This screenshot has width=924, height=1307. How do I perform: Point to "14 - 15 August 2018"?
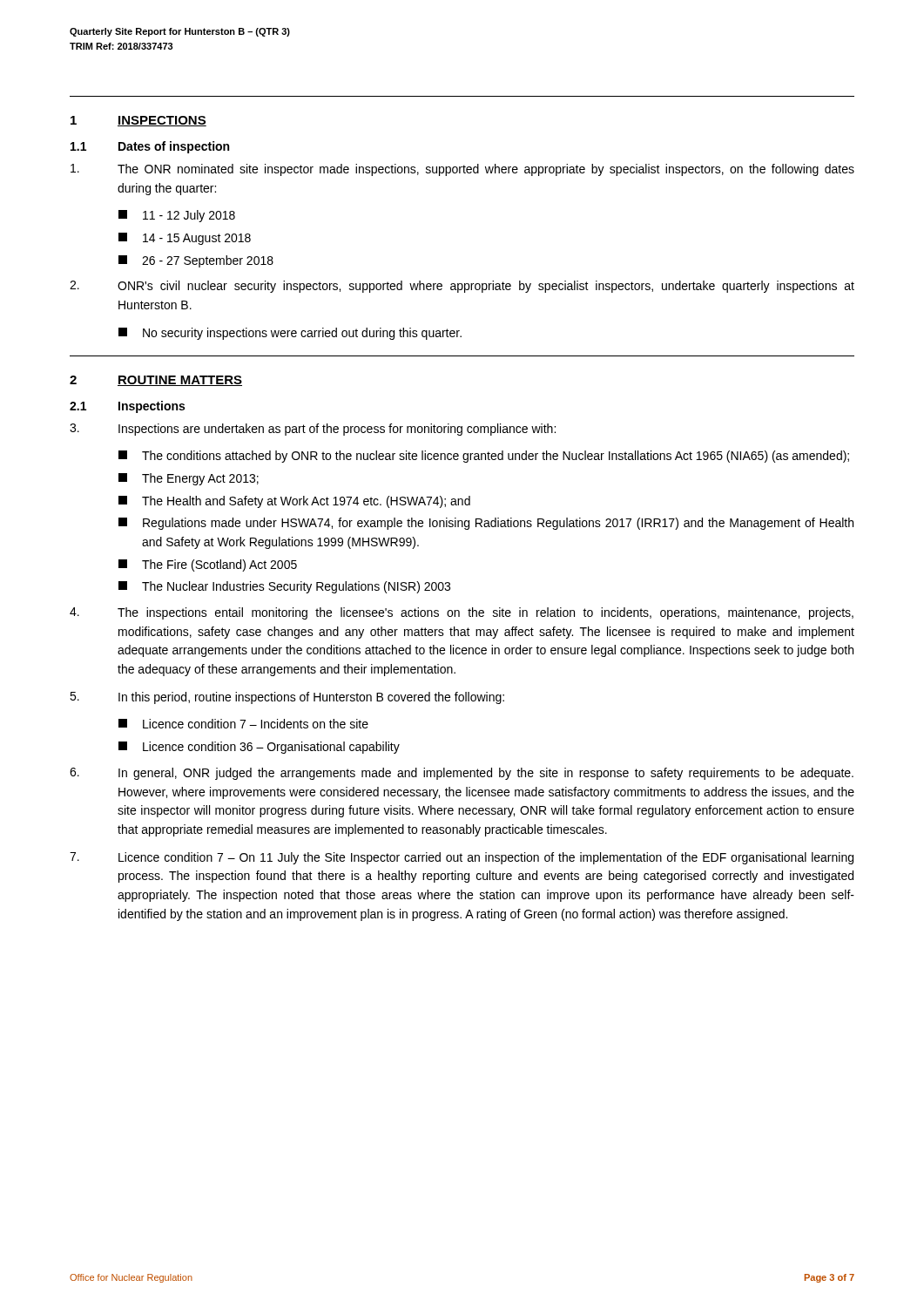coord(185,239)
